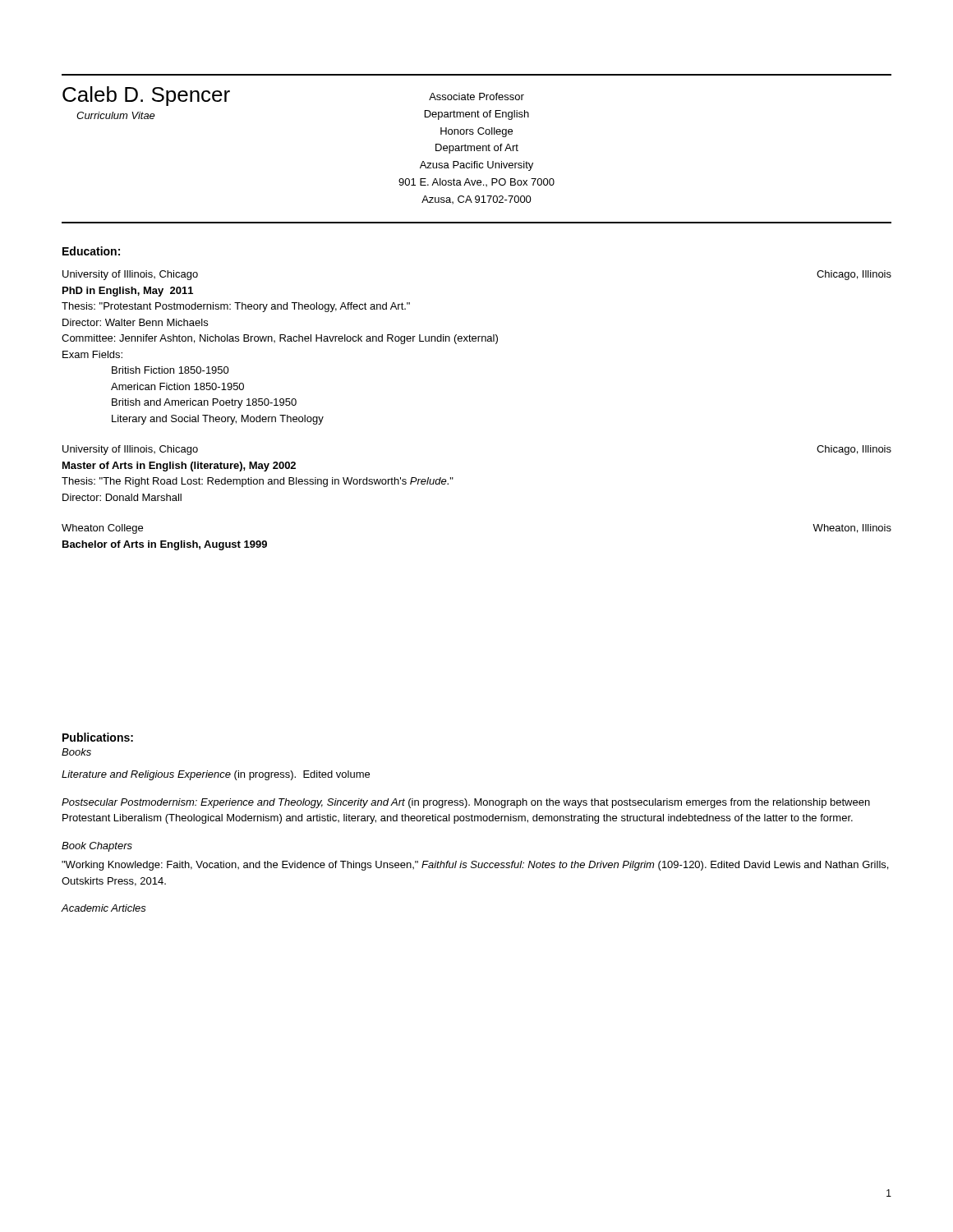Find the text block starting "Associate Professor Department of"

coord(476,148)
